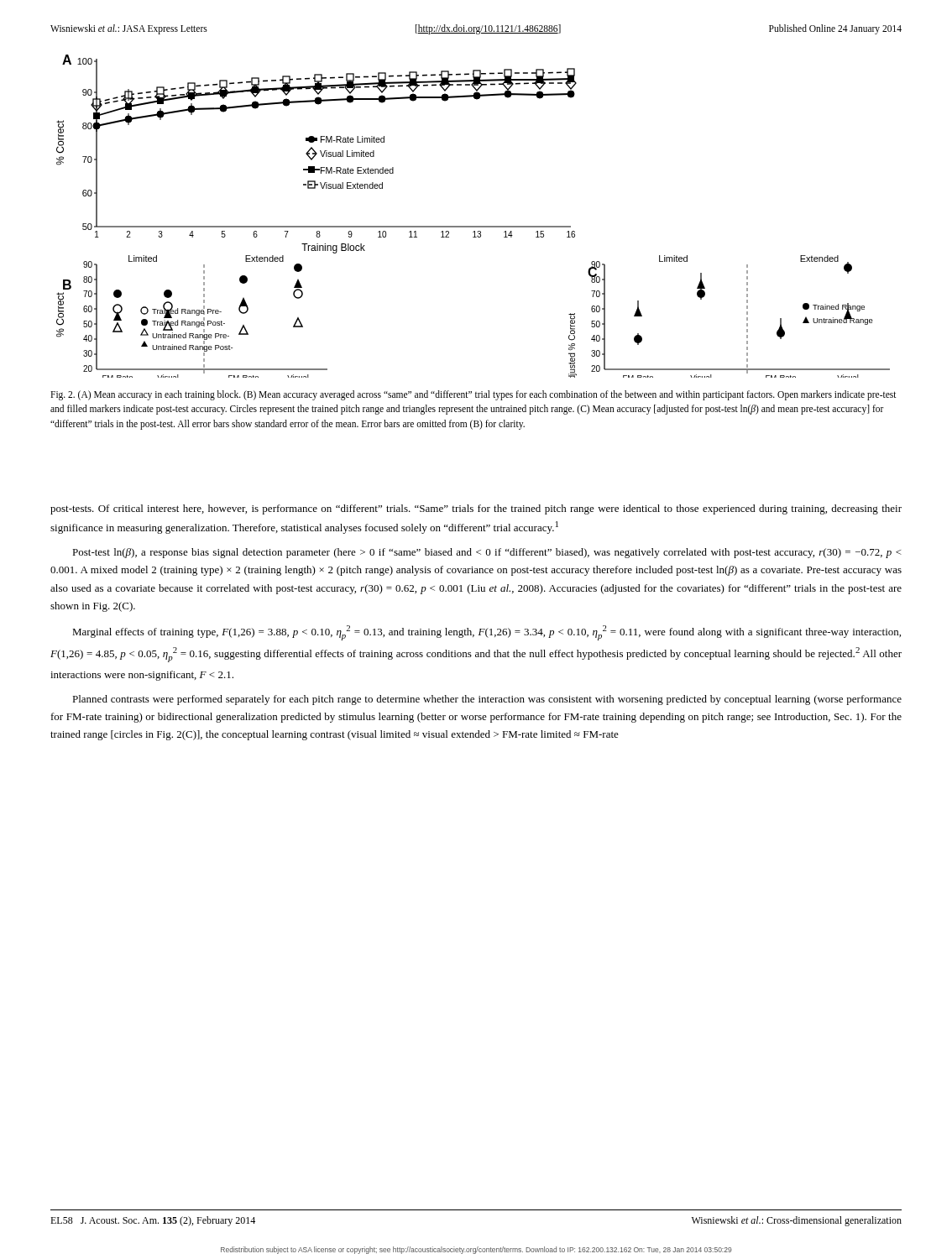Select the line chart
Viewport: 952px width, 1259px height.
pyautogui.click(x=476, y=212)
